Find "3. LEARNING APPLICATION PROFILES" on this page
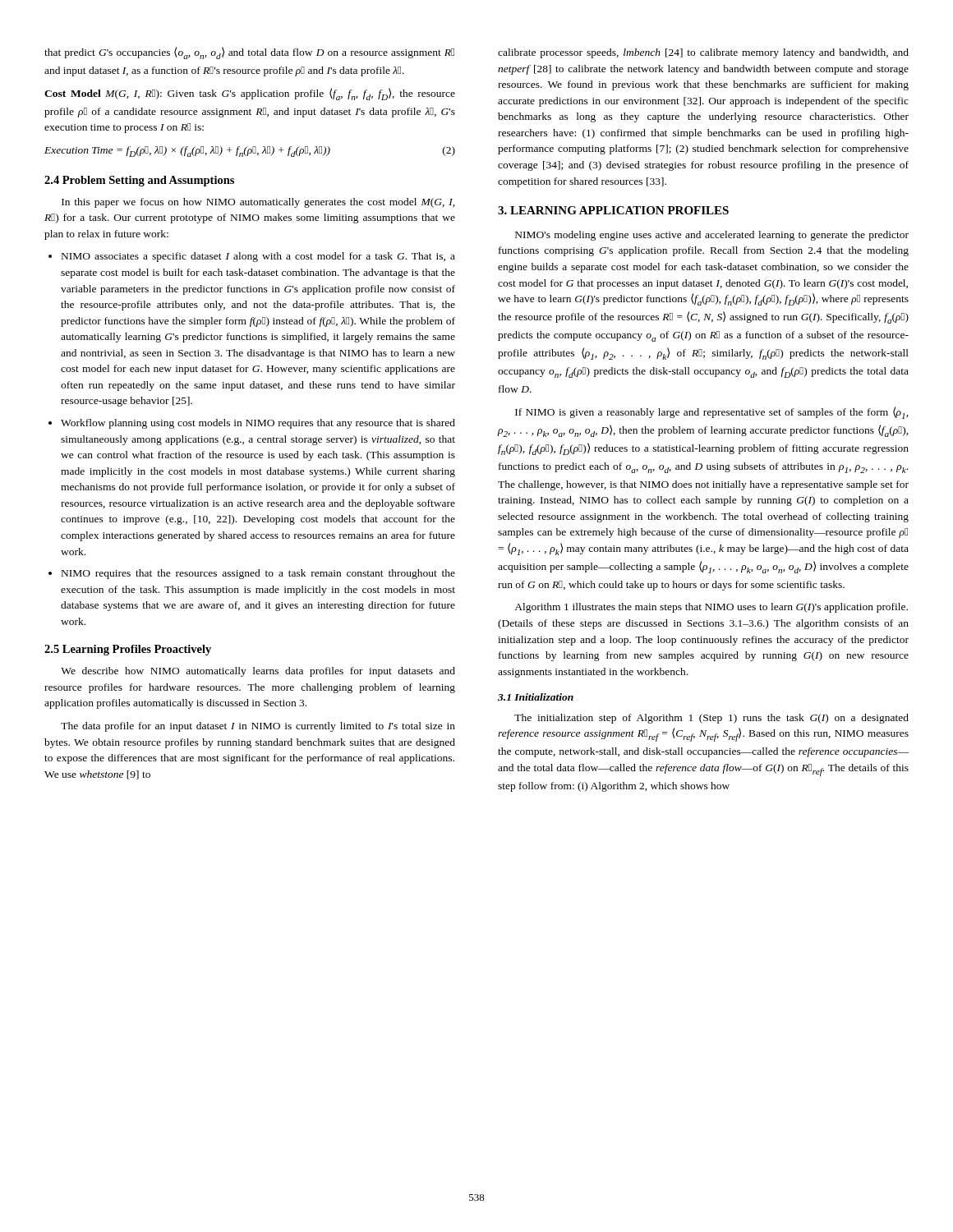 click(x=703, y=211)
